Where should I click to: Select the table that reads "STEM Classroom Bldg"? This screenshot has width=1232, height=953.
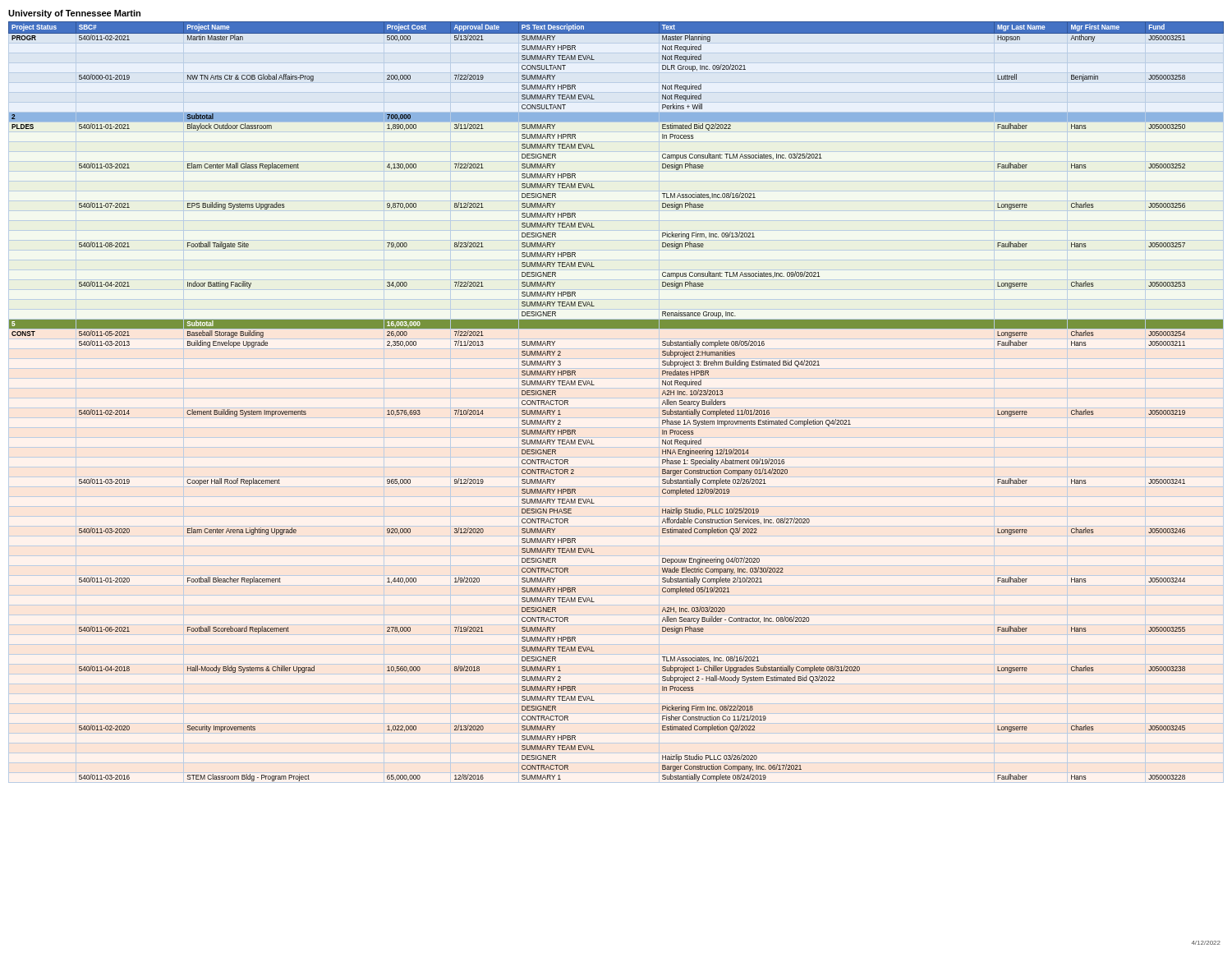tap(616, 402)
